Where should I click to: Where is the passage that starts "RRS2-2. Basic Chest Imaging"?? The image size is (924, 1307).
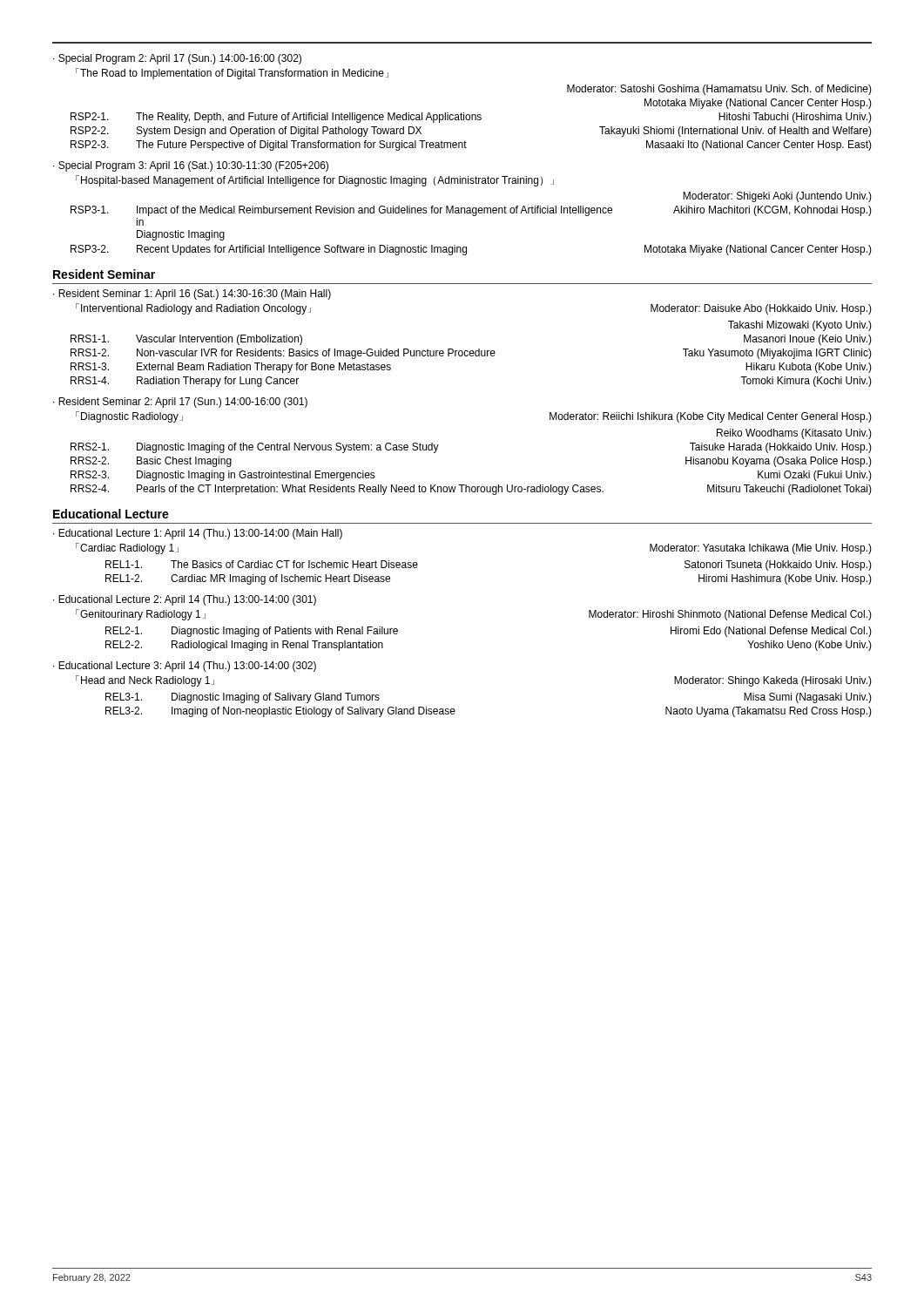click(89, 461)
